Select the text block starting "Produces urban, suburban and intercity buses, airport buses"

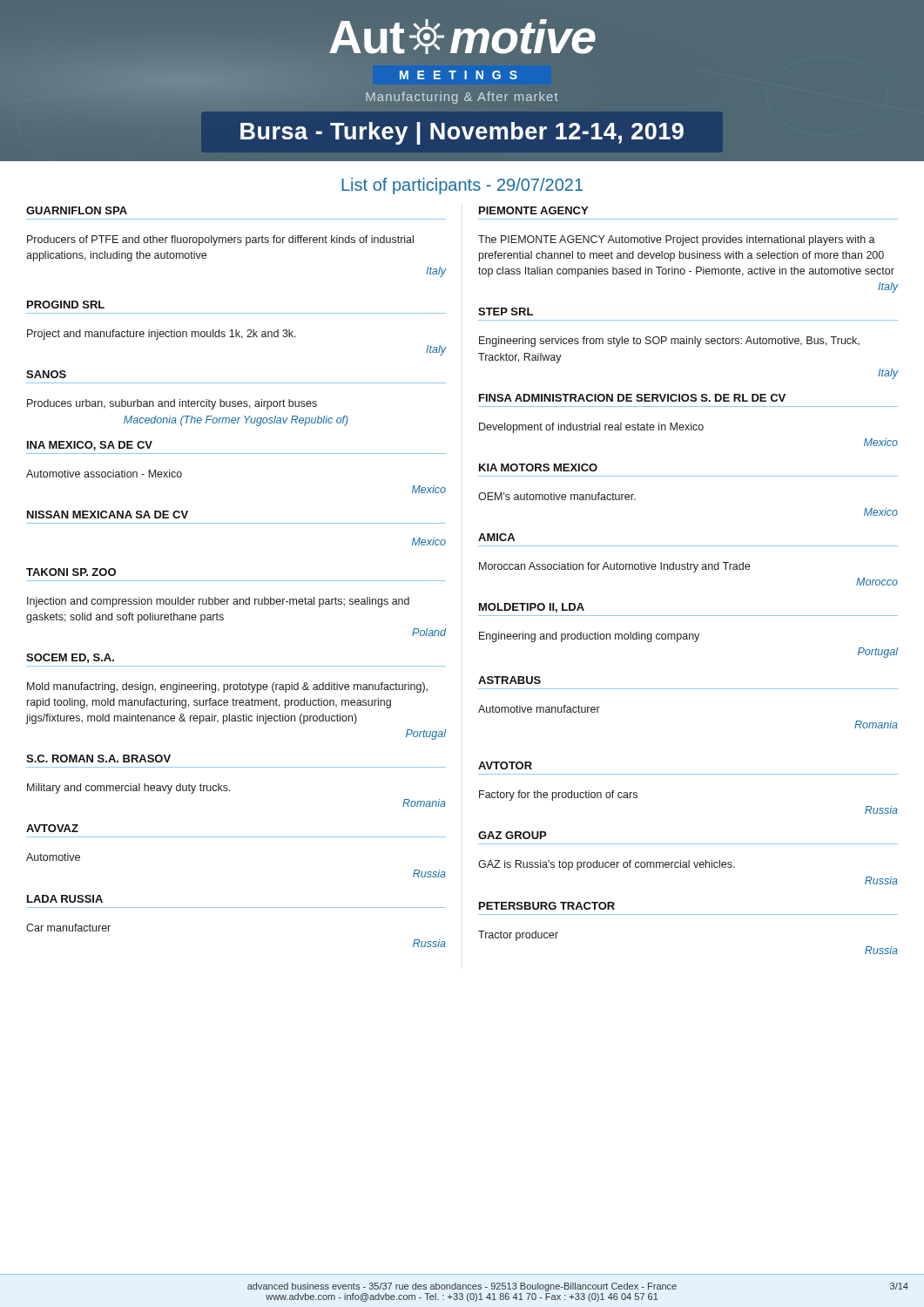click(x=236, y=411)
